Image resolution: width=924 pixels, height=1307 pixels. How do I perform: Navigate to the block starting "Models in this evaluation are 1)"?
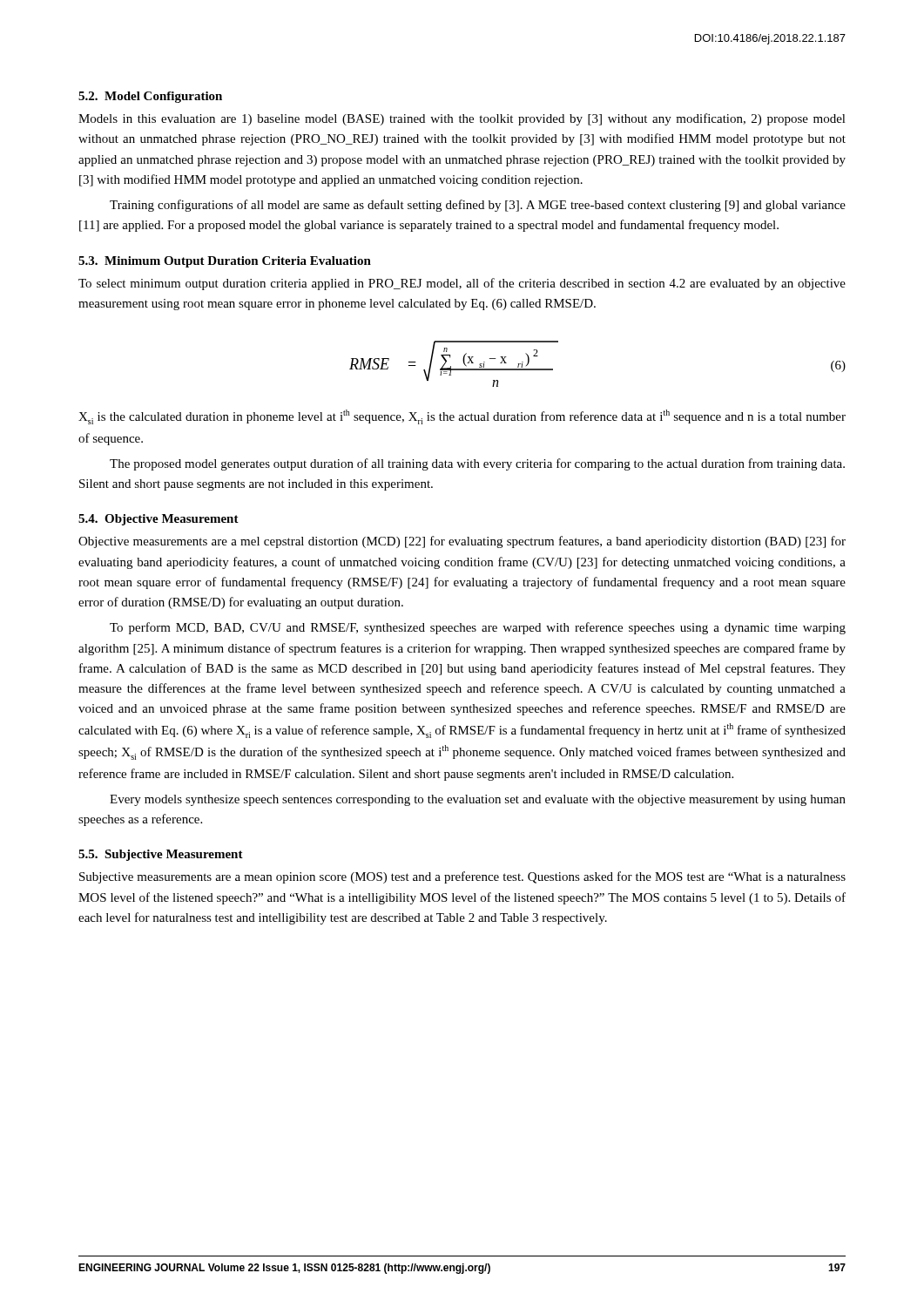click(462, 149)
